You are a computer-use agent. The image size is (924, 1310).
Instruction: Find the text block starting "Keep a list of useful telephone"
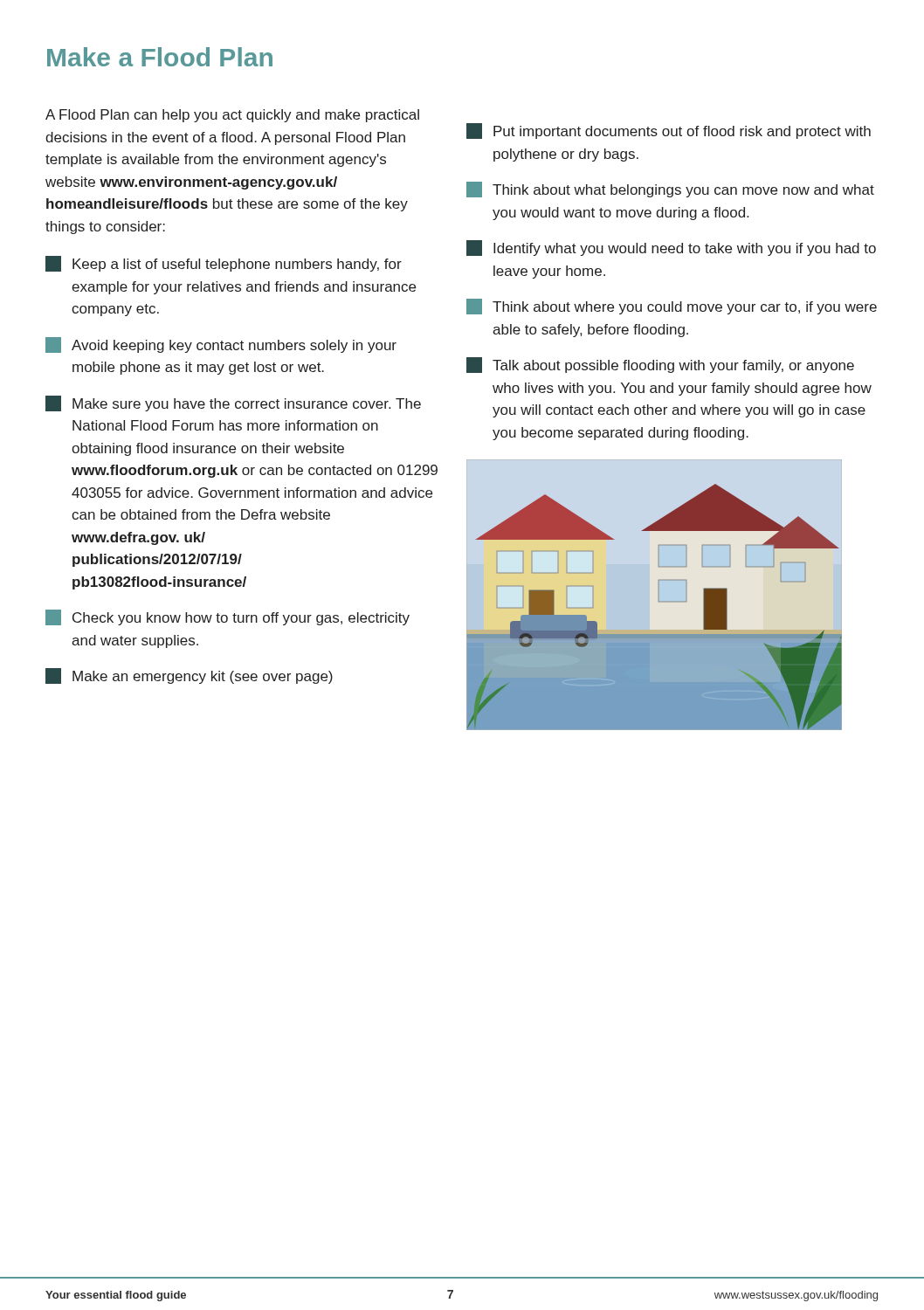coord(242,287)
